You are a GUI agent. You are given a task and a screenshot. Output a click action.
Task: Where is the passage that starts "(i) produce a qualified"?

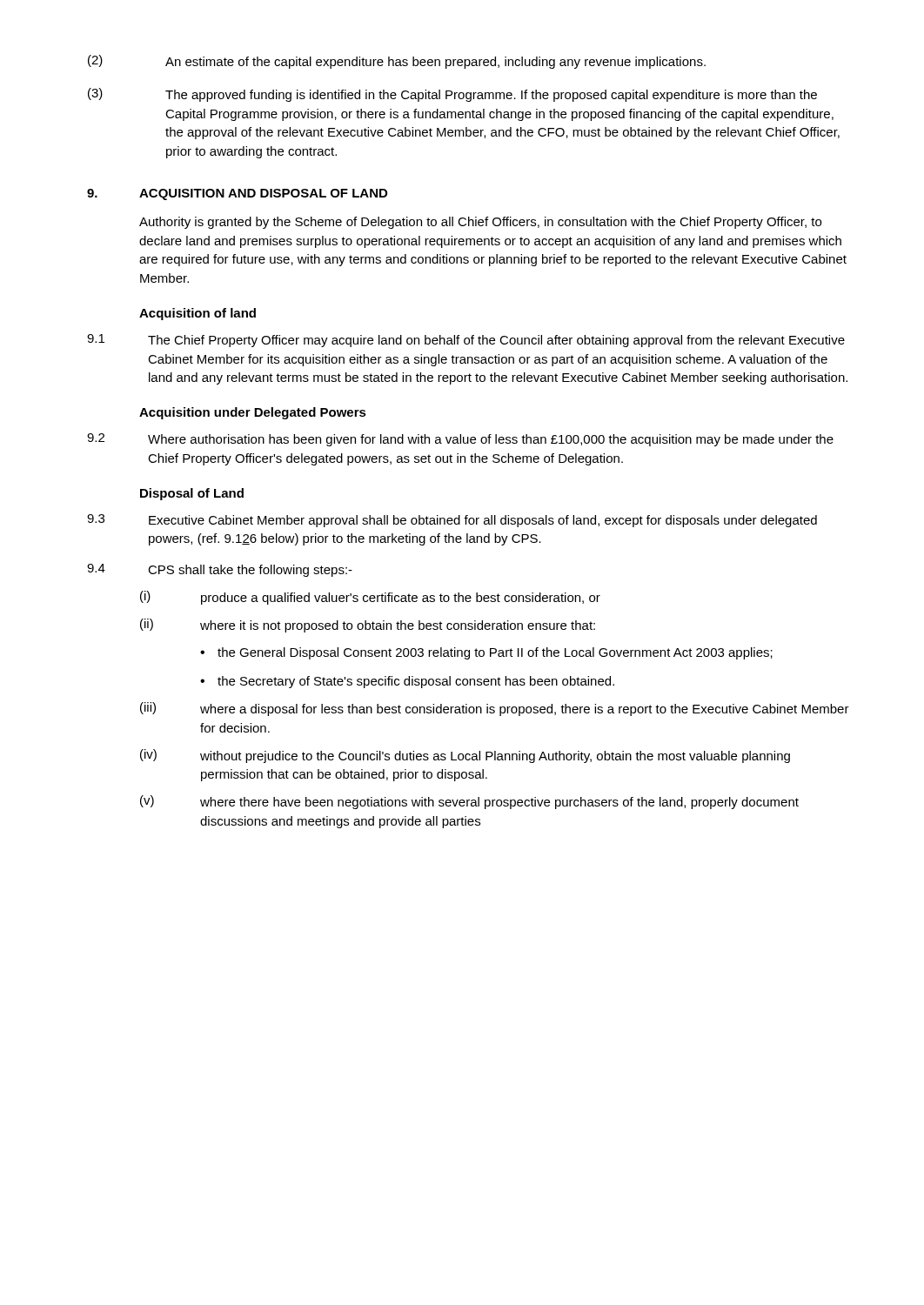497,597
